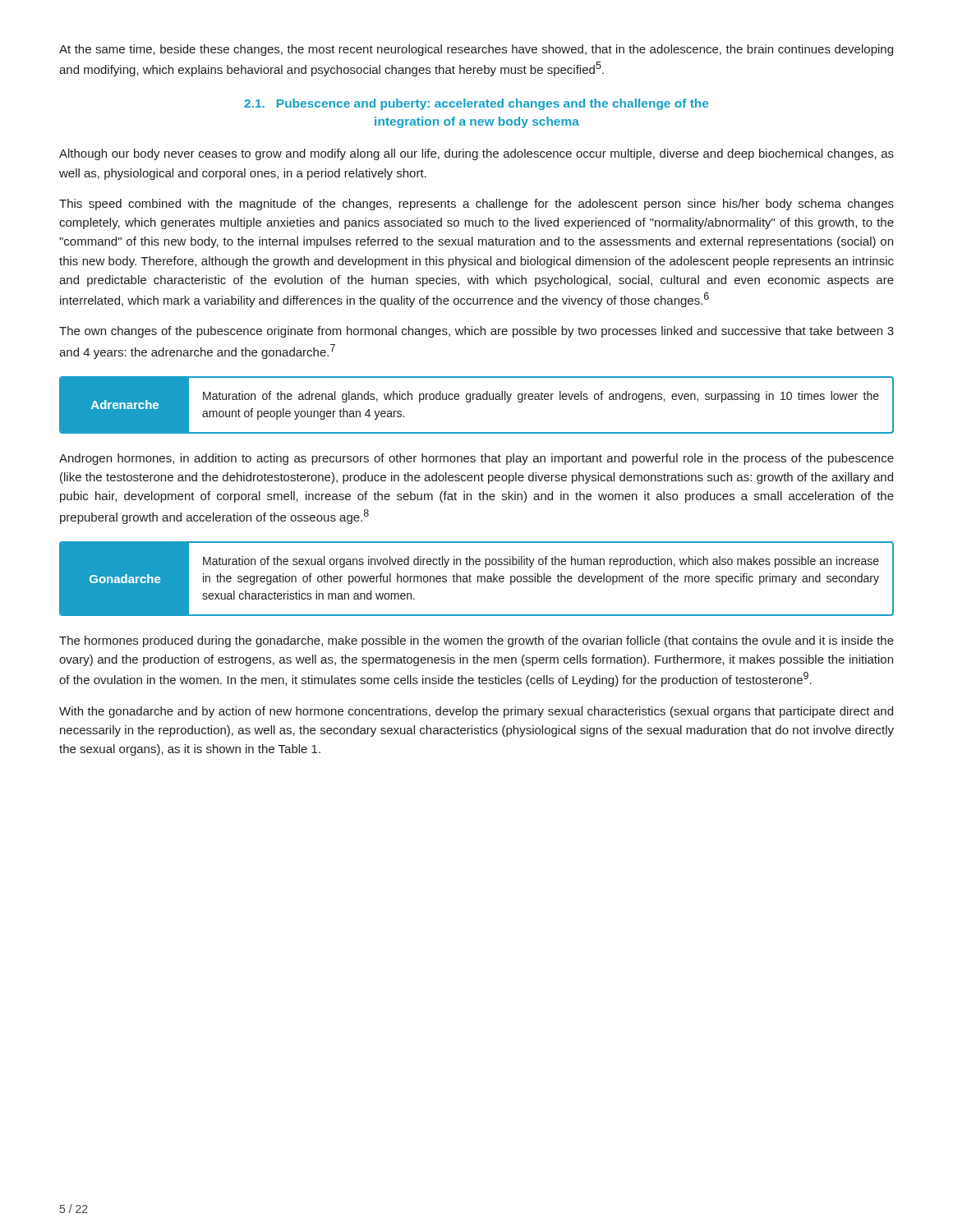Click the passage that begins "Androgen hormones, in addition to"

[x=476, y=487]
